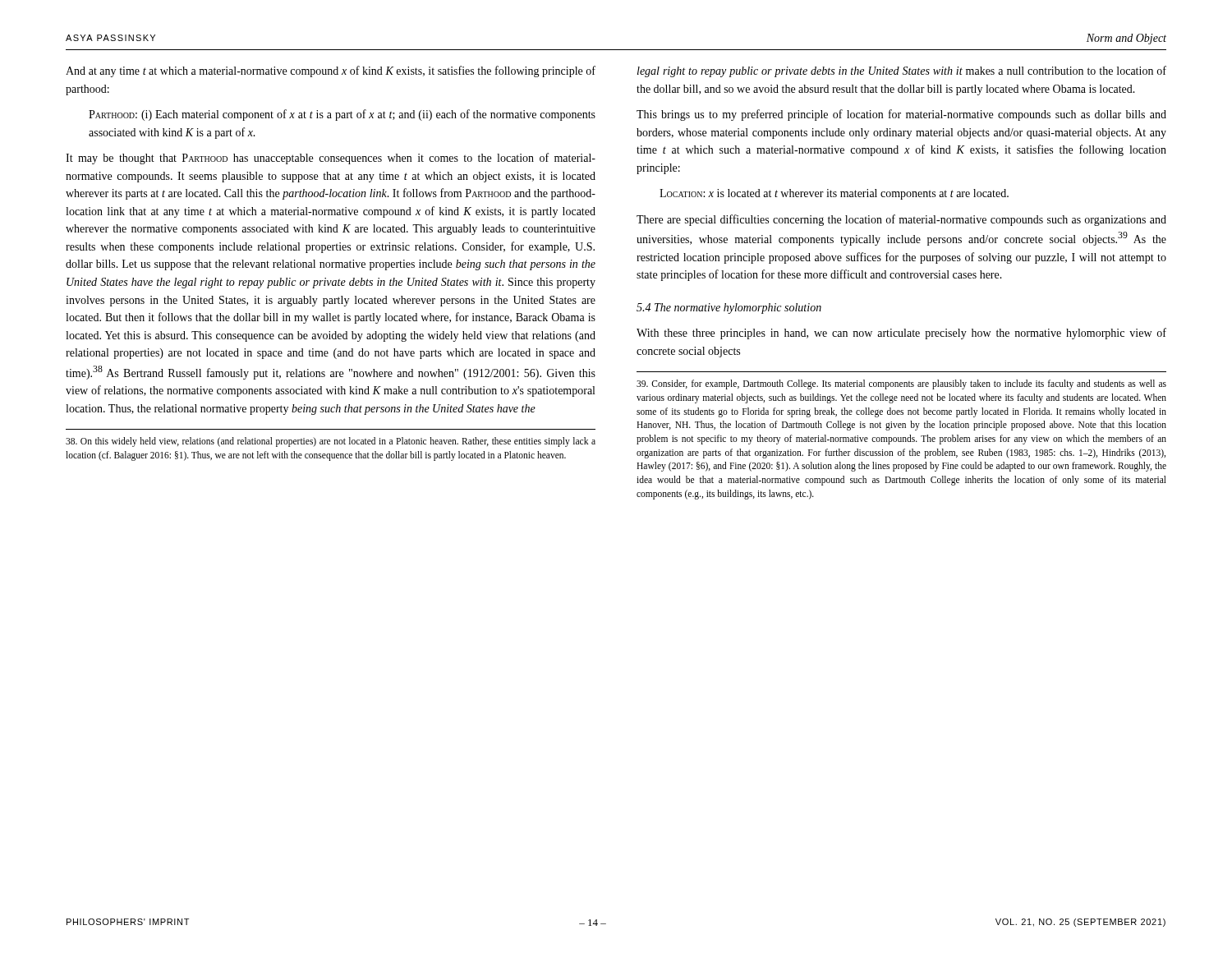Select the passage starting "Location: x is located at t wherever"

coord(913,194)
